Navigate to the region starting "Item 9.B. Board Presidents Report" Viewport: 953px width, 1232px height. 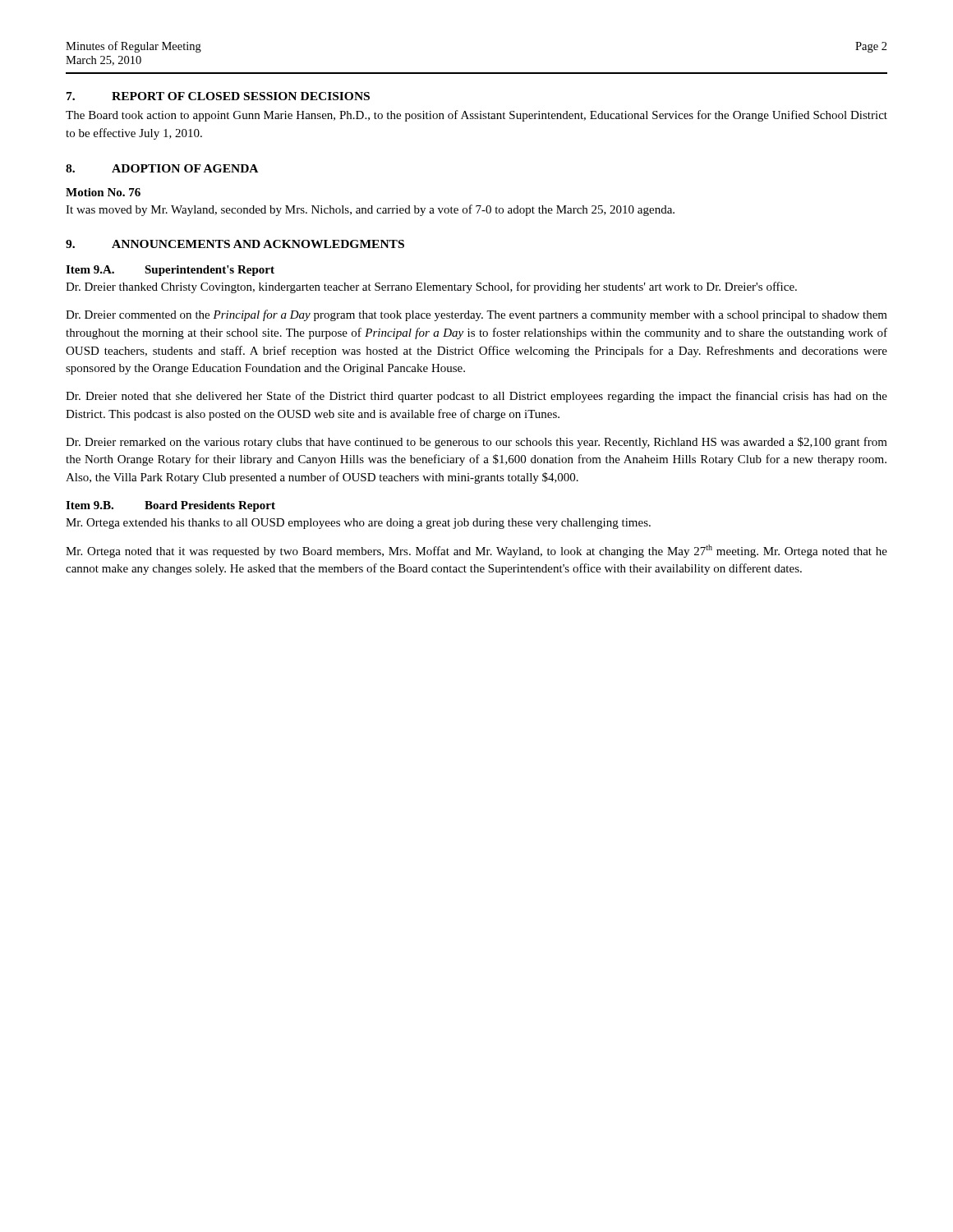point(170,505)
